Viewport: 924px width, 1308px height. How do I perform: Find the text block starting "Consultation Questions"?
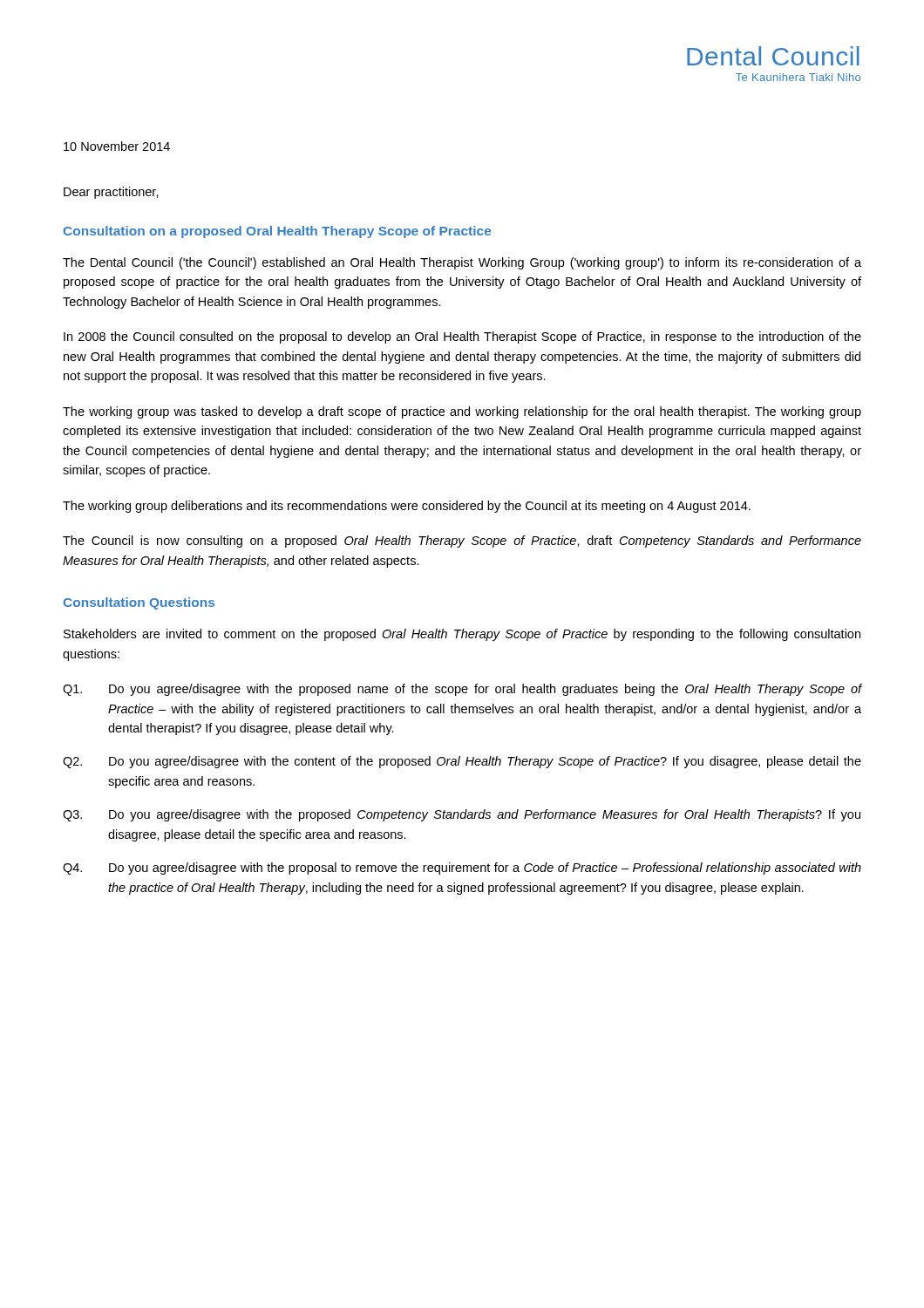[x=139, y=602]
